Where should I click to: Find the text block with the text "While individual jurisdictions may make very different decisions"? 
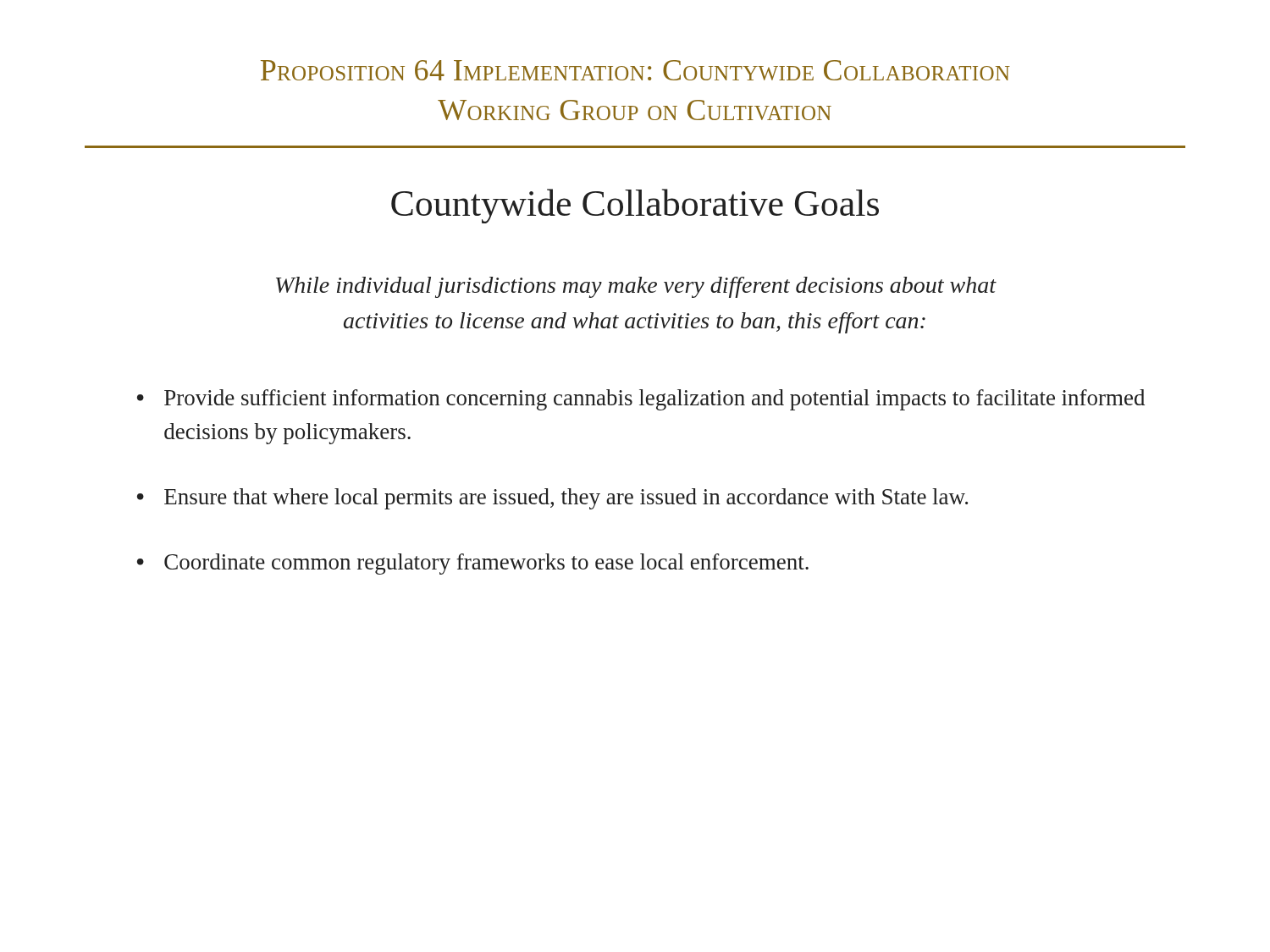[635, 302]
